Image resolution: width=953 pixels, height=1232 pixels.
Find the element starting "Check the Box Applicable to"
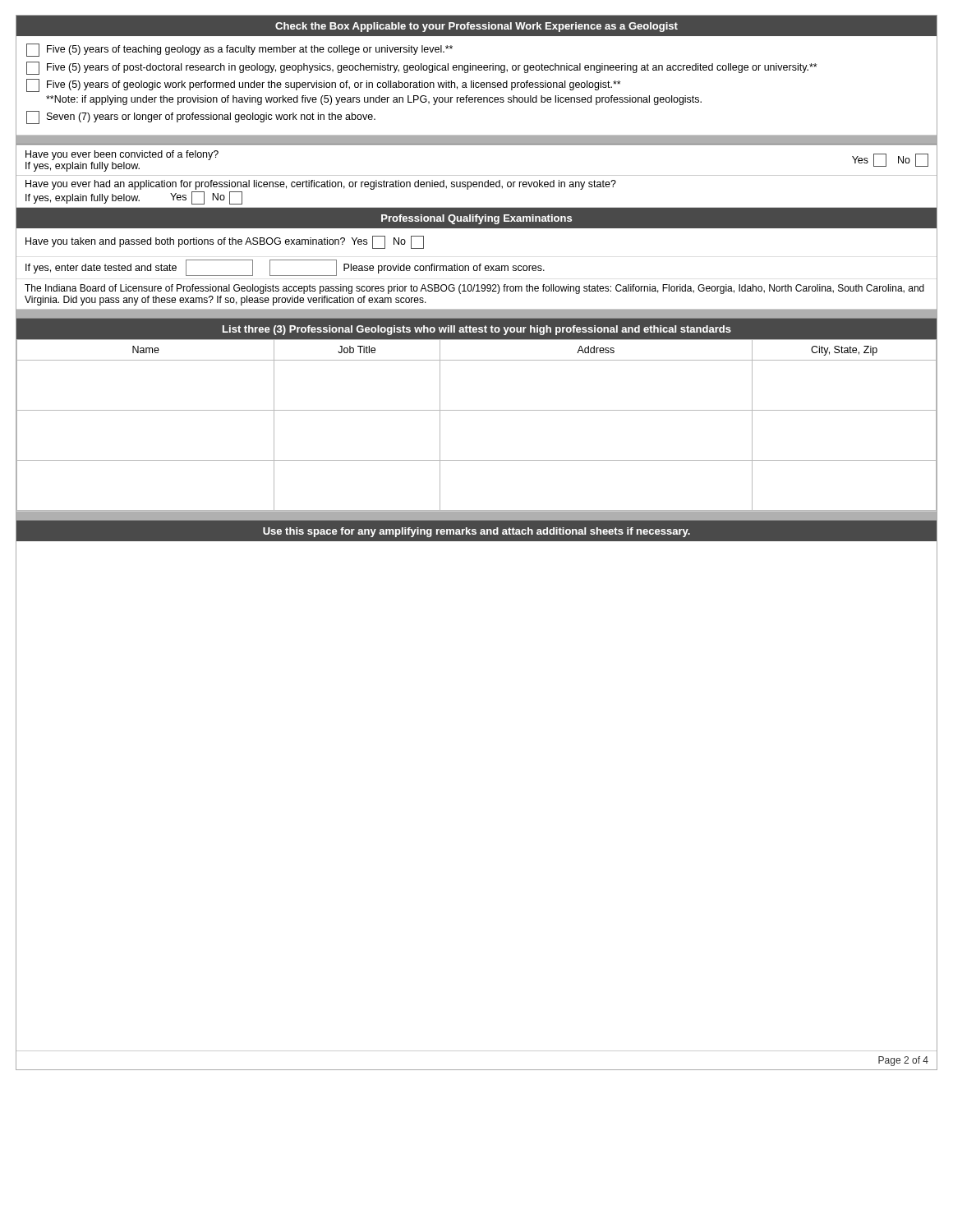coord(476,26)
